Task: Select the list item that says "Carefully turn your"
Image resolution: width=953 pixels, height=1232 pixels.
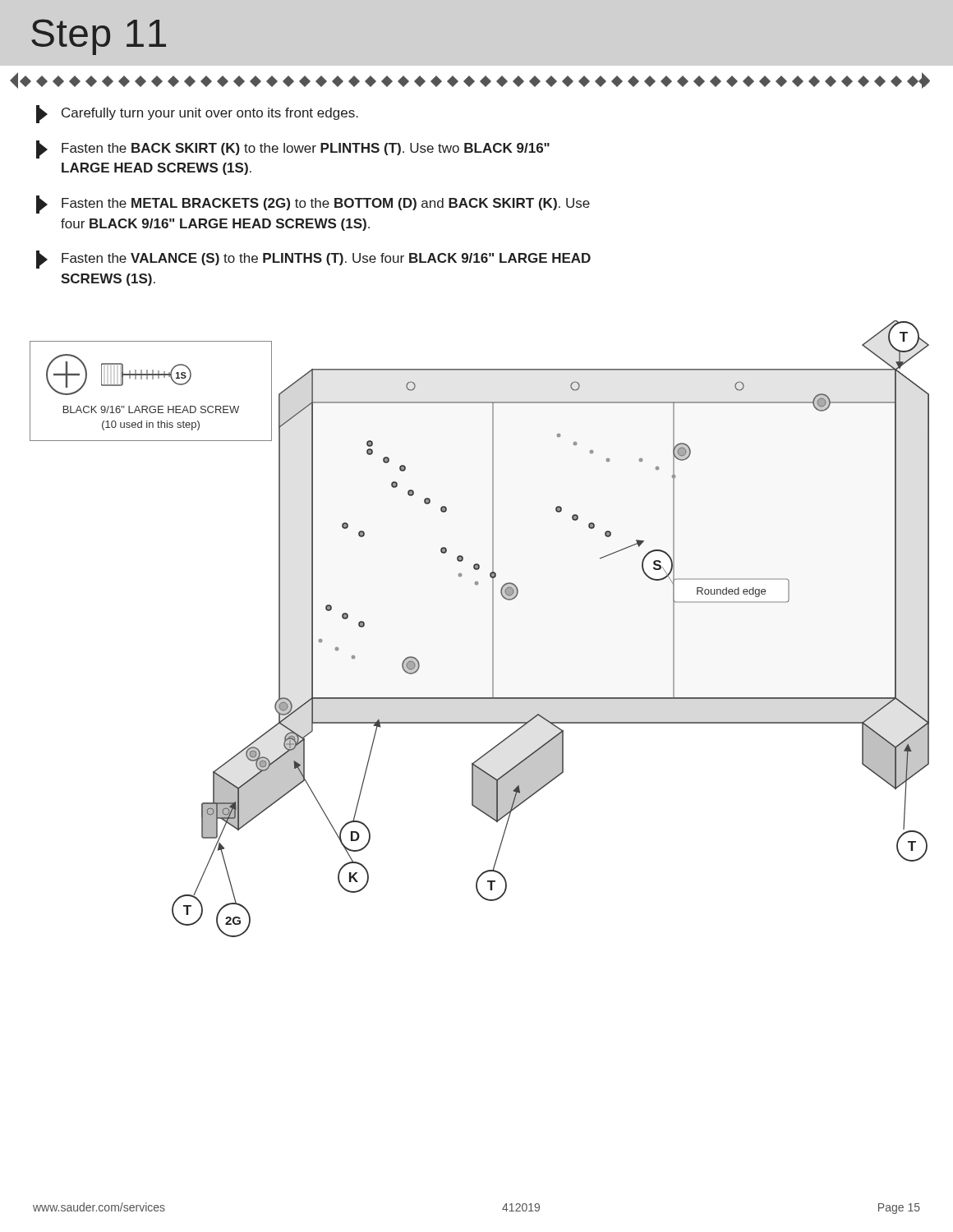Action: click(x=312, y=114)
